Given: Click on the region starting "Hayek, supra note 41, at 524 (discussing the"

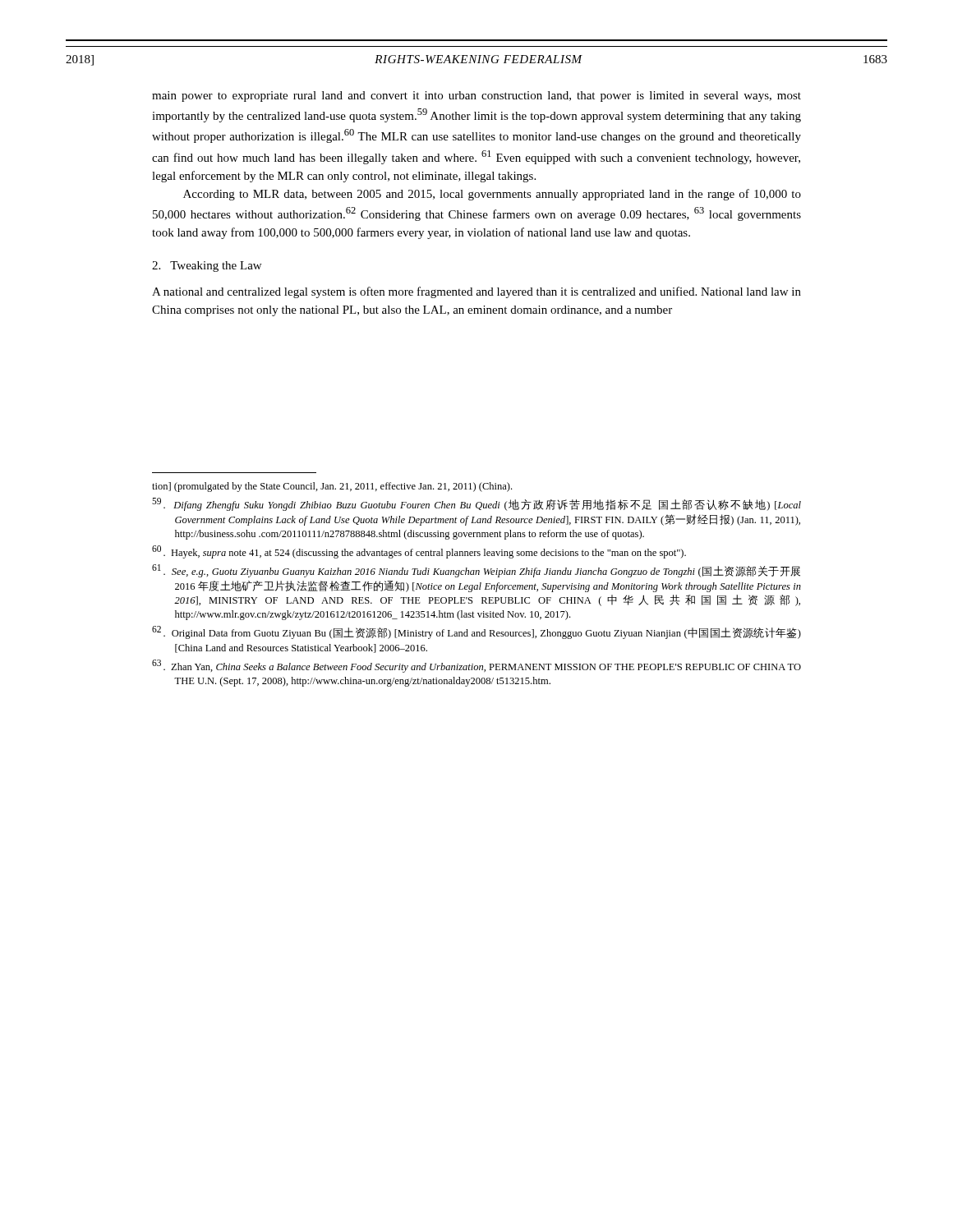Looking at the screenshot, I should click(x=419, y=552).
